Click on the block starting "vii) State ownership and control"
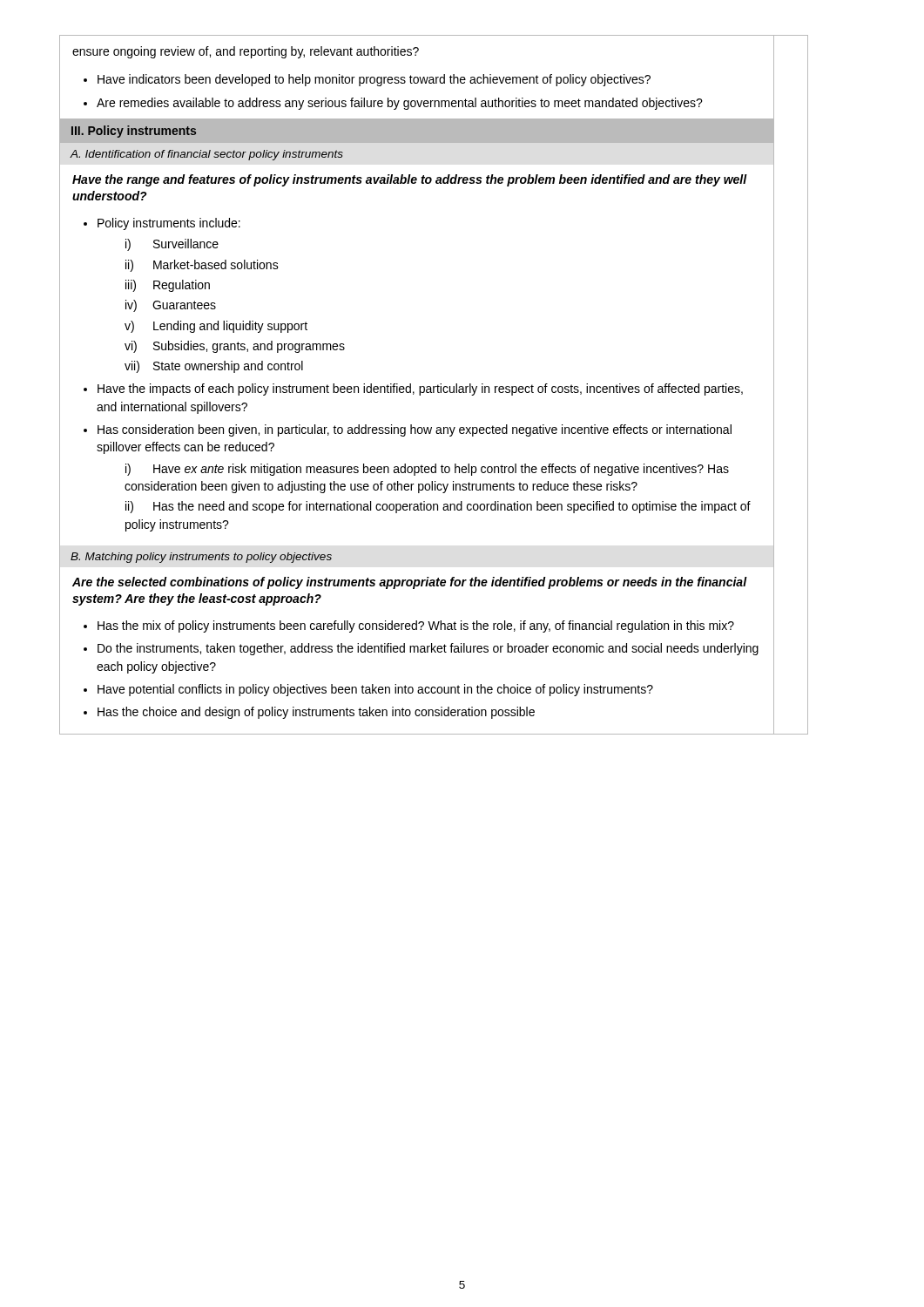 [214, 366]
